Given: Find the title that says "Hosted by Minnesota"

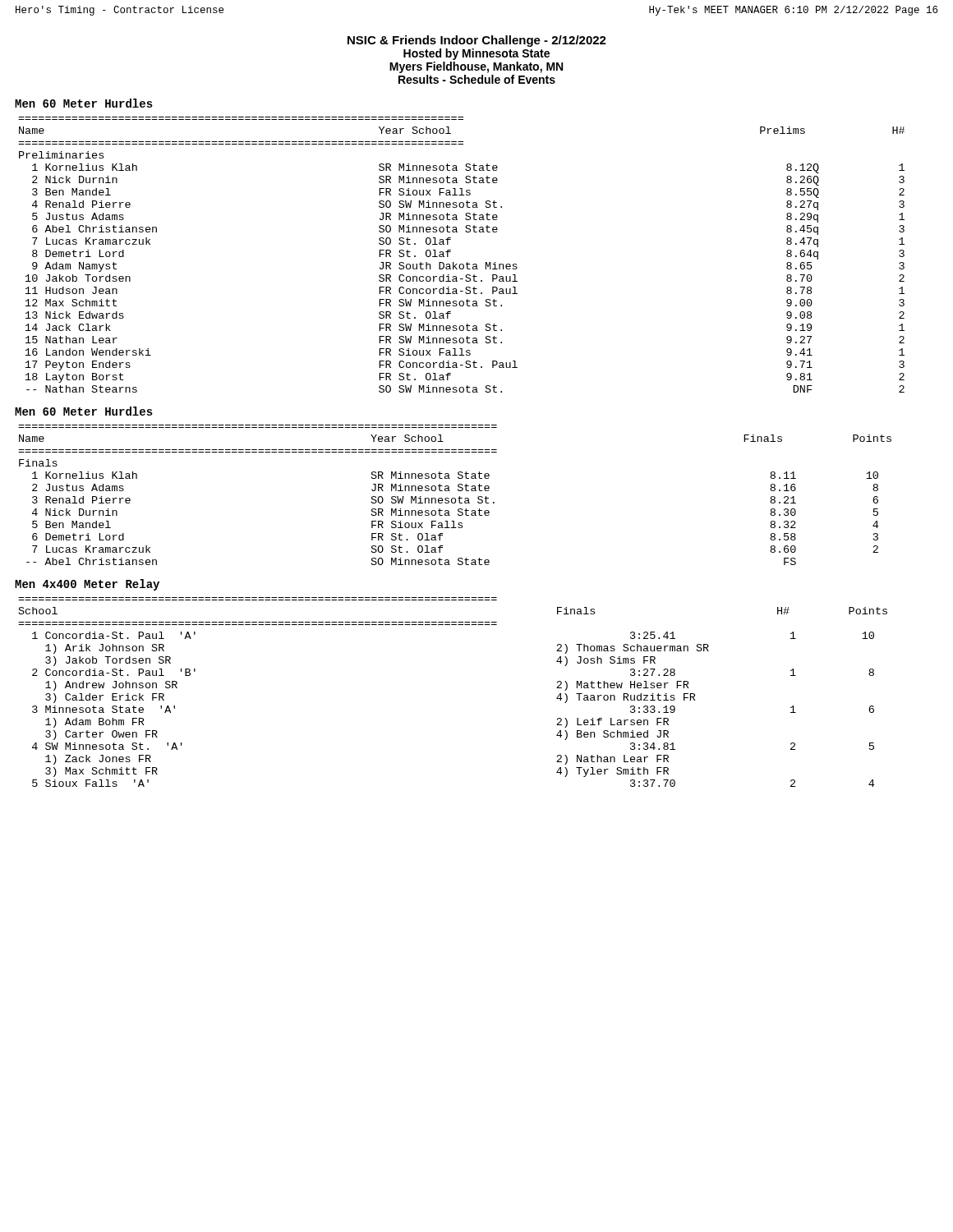Looking at the screenshot, I should click(x=476, y=53).
